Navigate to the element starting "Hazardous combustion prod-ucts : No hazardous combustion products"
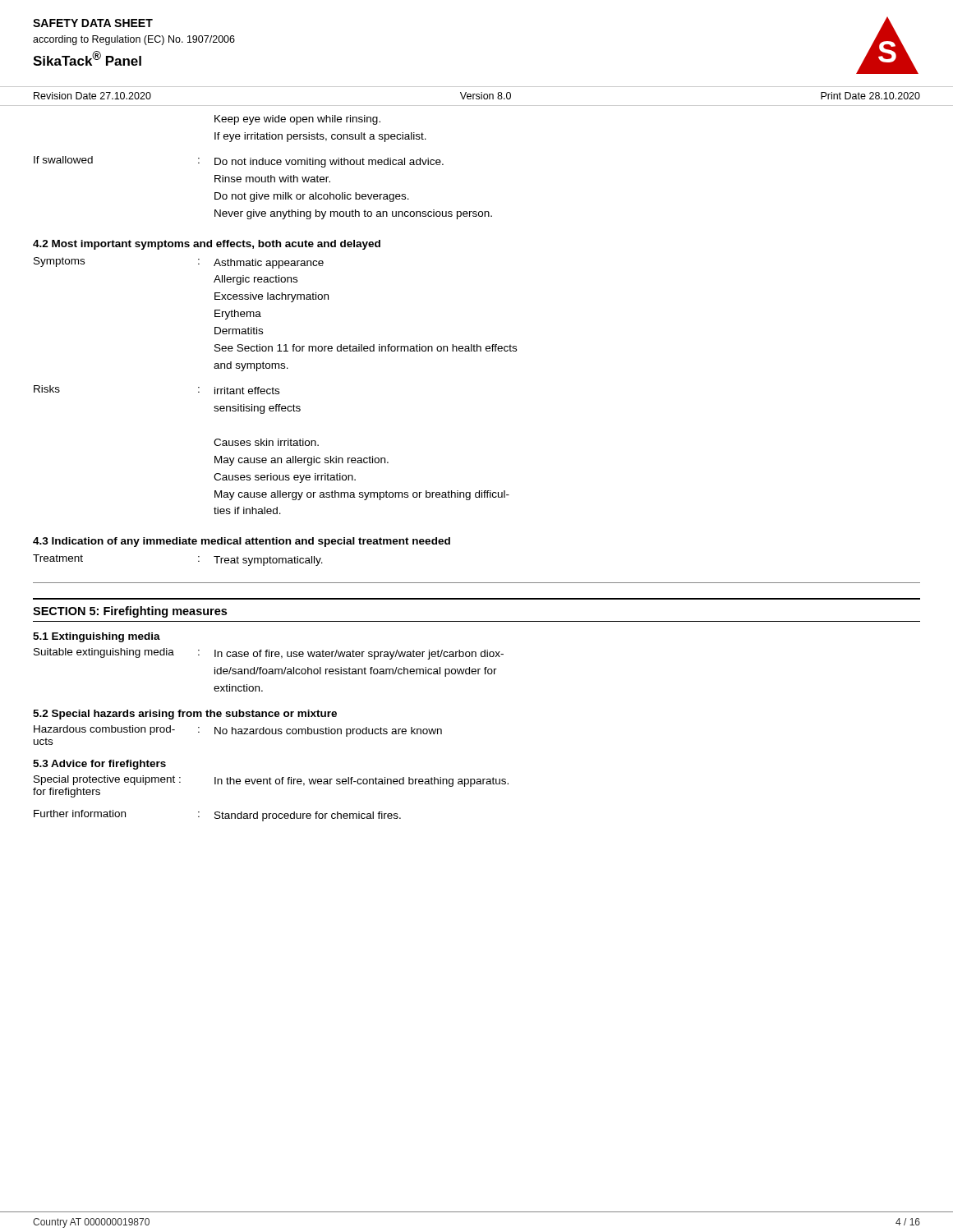 pos(238,735)
